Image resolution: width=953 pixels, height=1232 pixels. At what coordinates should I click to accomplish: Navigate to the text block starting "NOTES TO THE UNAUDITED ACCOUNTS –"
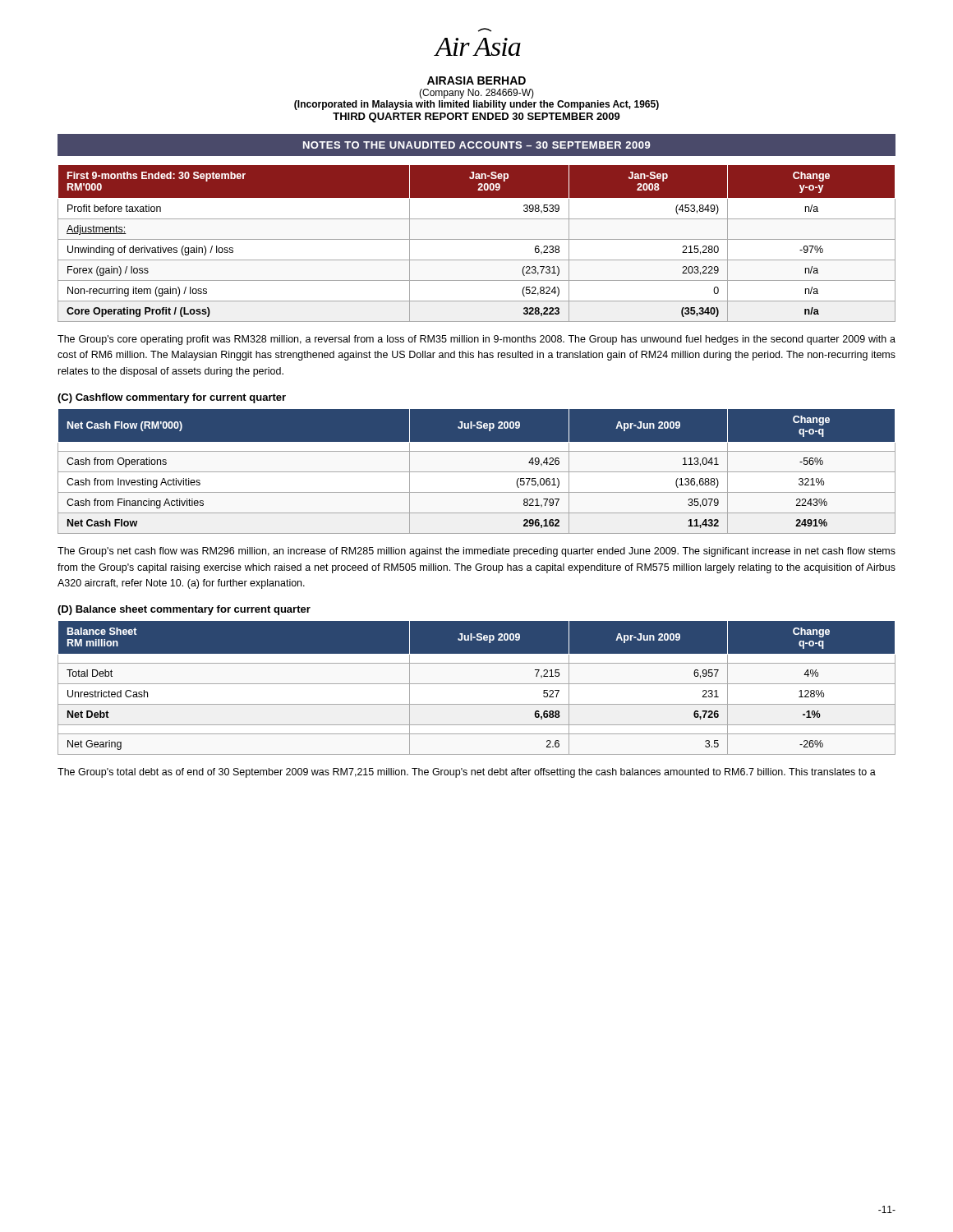click(x=476, y=145)
